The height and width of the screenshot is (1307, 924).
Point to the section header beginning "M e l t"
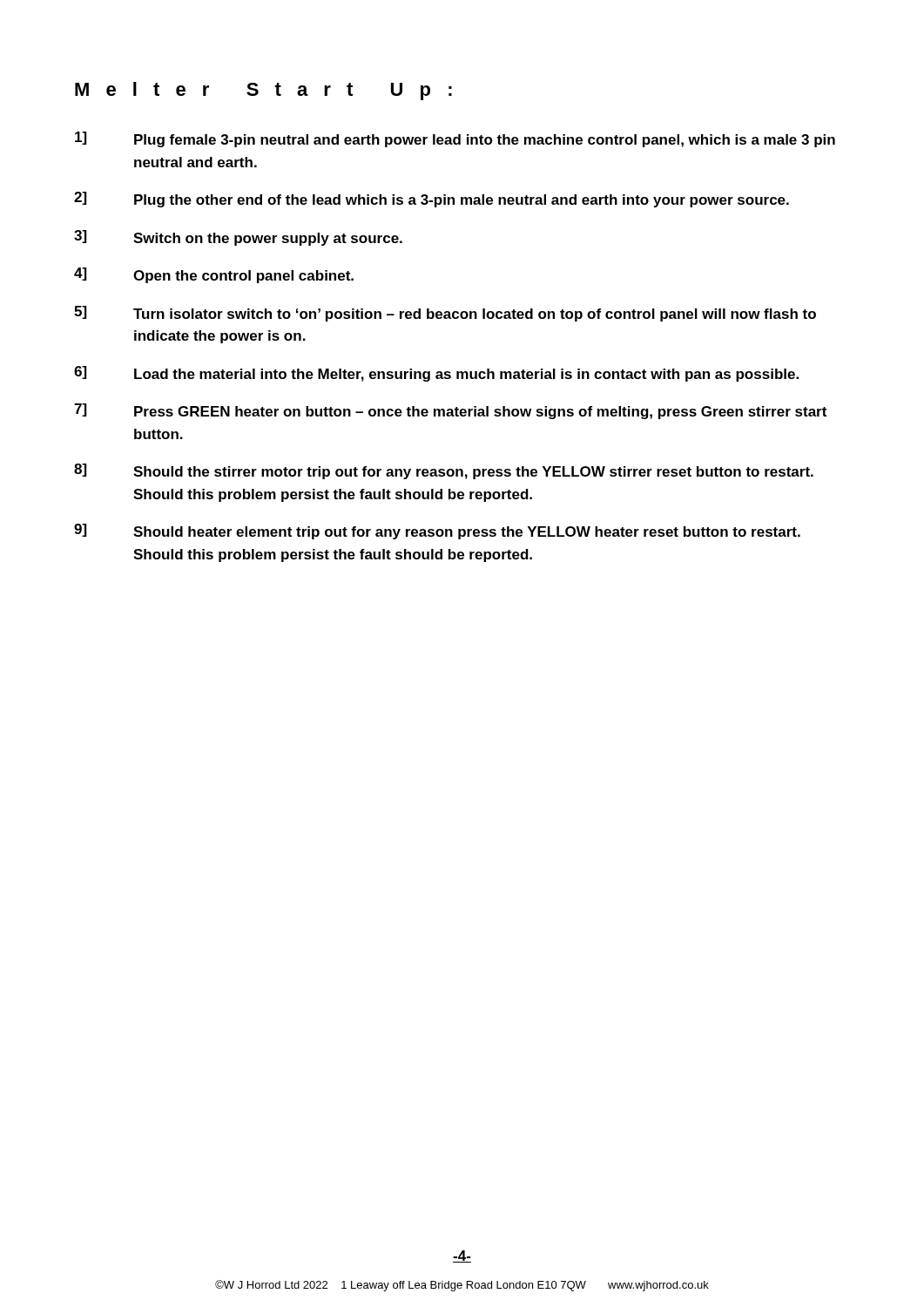pos(266,89)
